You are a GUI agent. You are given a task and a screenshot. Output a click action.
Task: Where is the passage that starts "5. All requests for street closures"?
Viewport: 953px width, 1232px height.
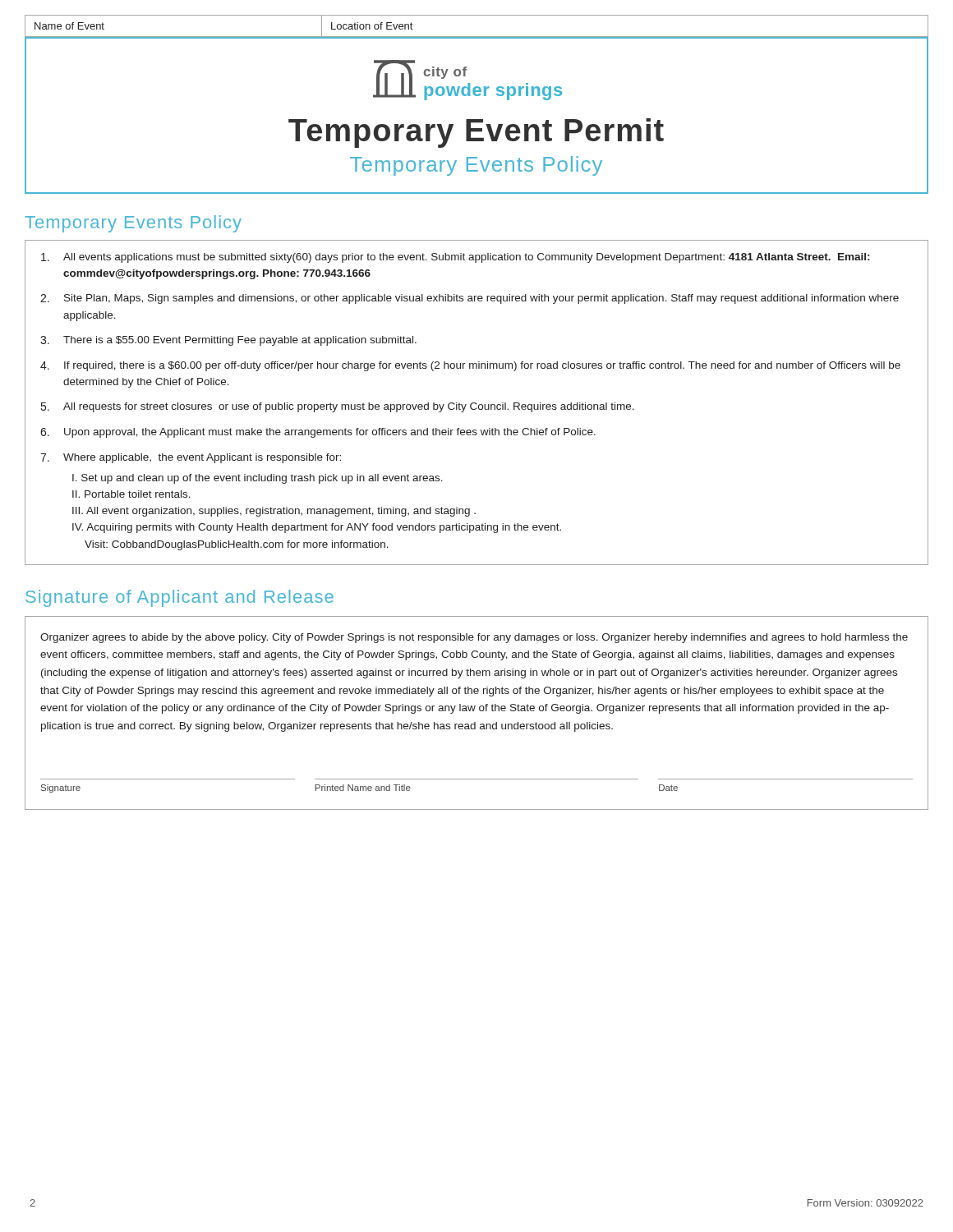click(x=476, y=407)
